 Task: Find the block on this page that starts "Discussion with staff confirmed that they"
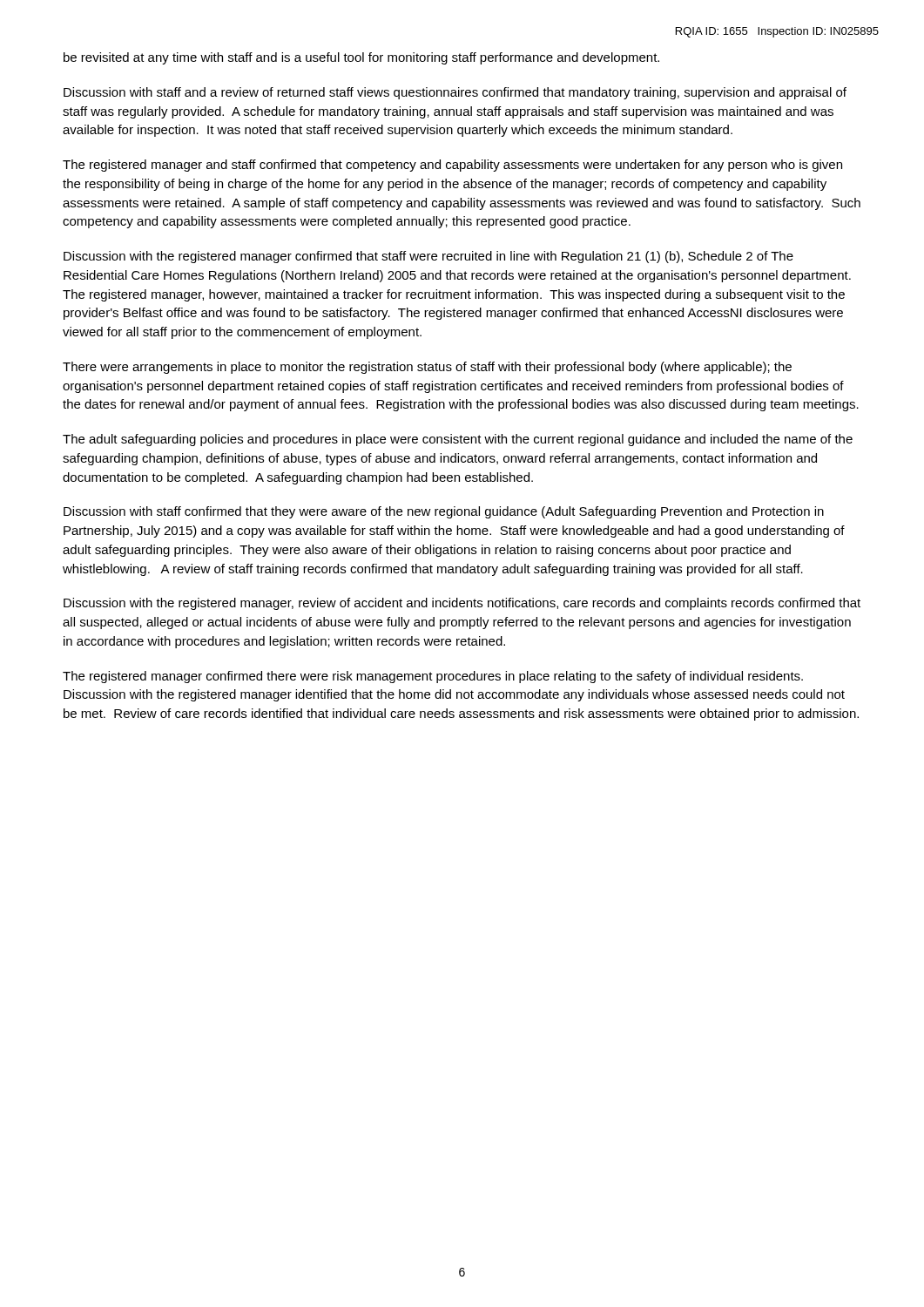pyautogui.click(x=454, y=540)
